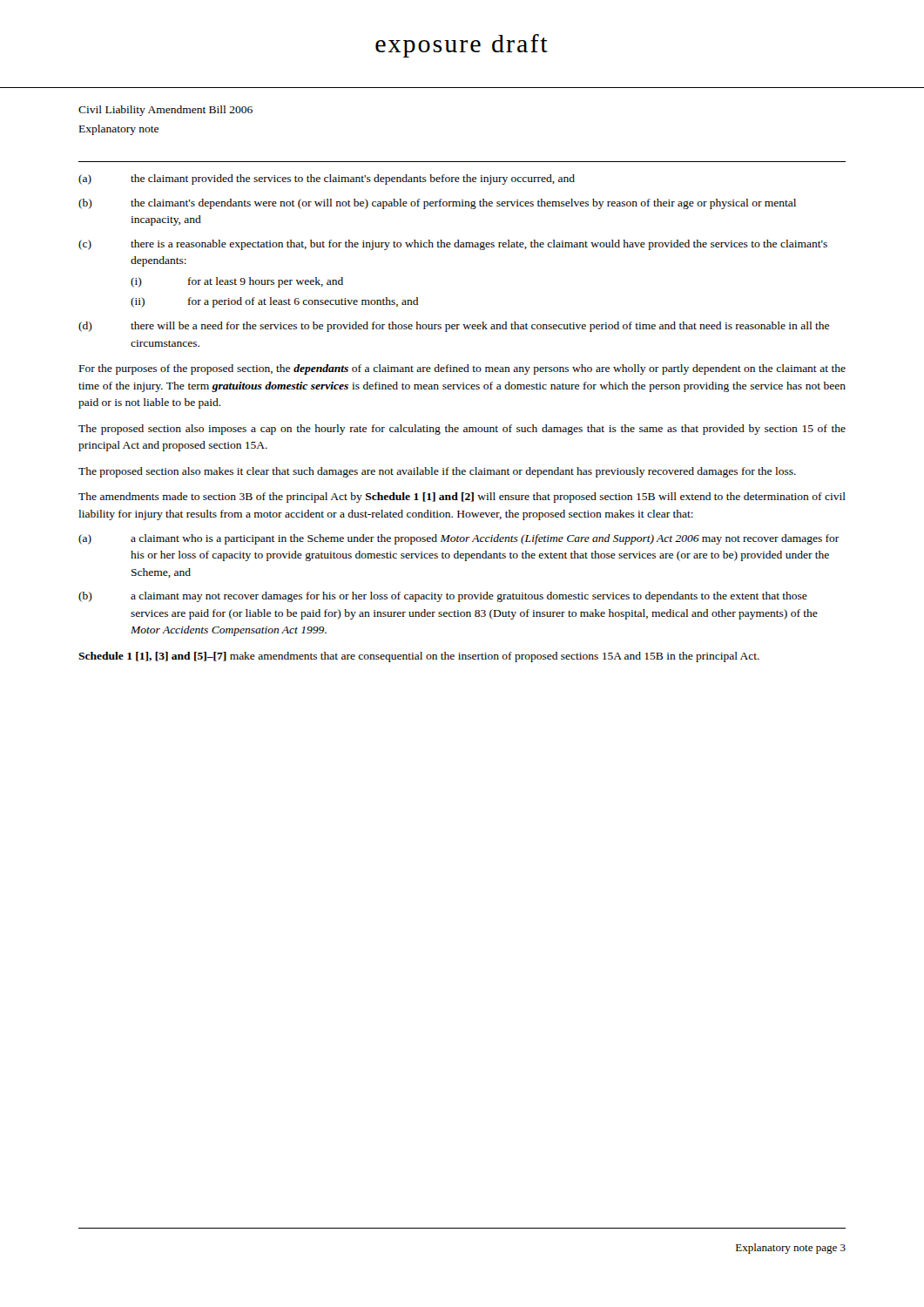Find the passage starting "For the purposes of the proposed"
924x1307 pixels.
tap(462, 385)
